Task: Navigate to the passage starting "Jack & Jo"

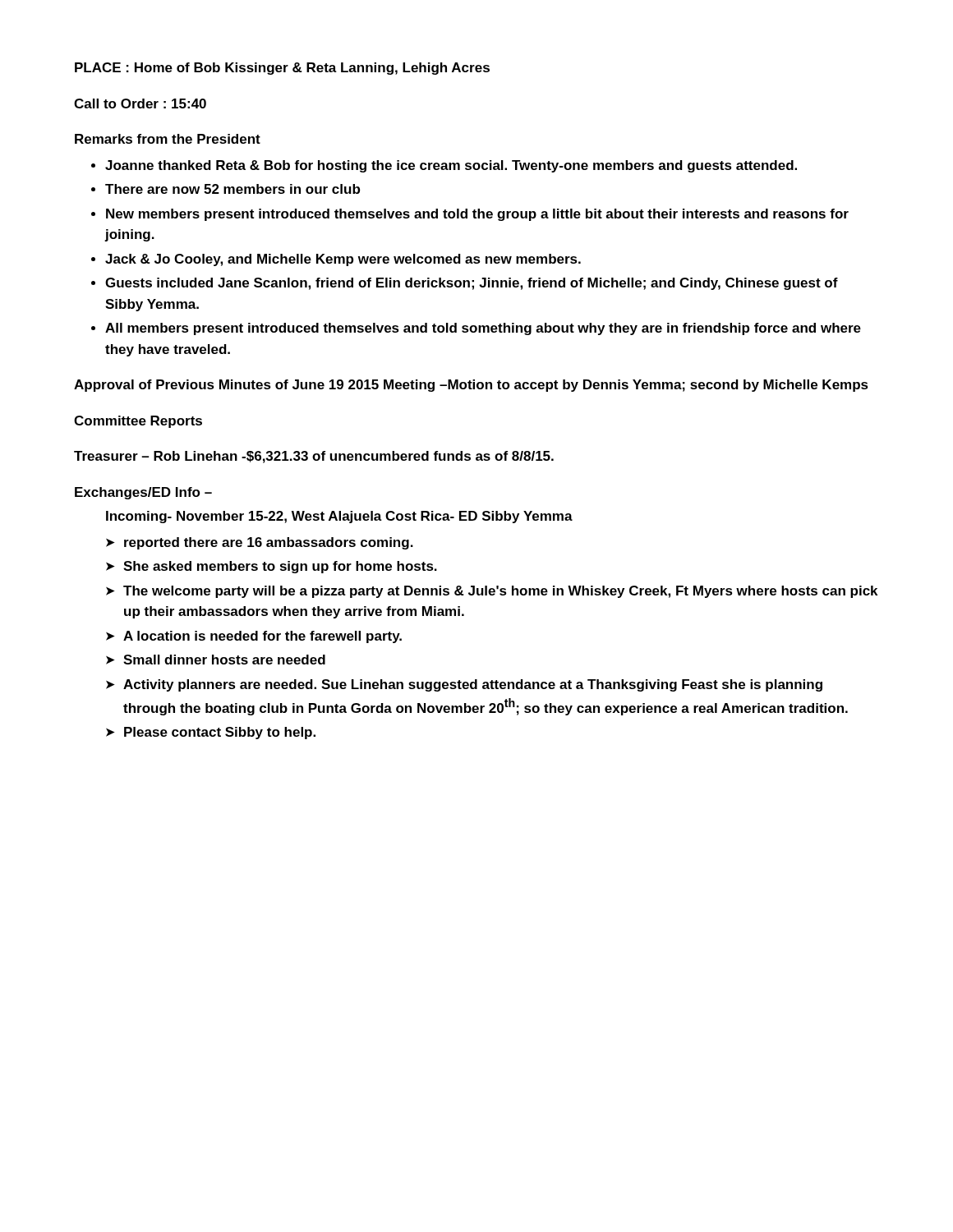Action: tap(476, 259)
